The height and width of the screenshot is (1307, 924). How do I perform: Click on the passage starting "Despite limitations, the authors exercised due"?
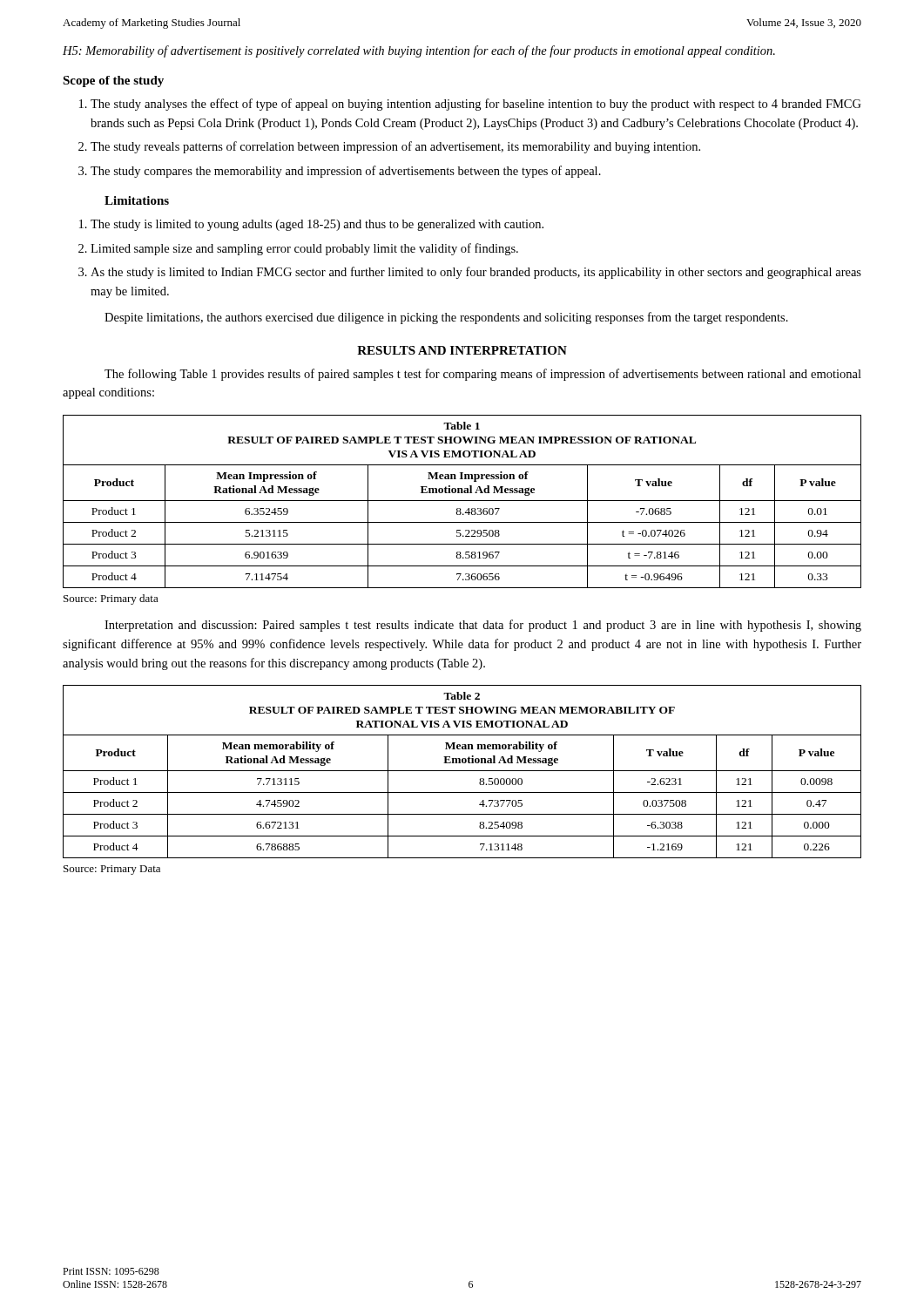446,317
